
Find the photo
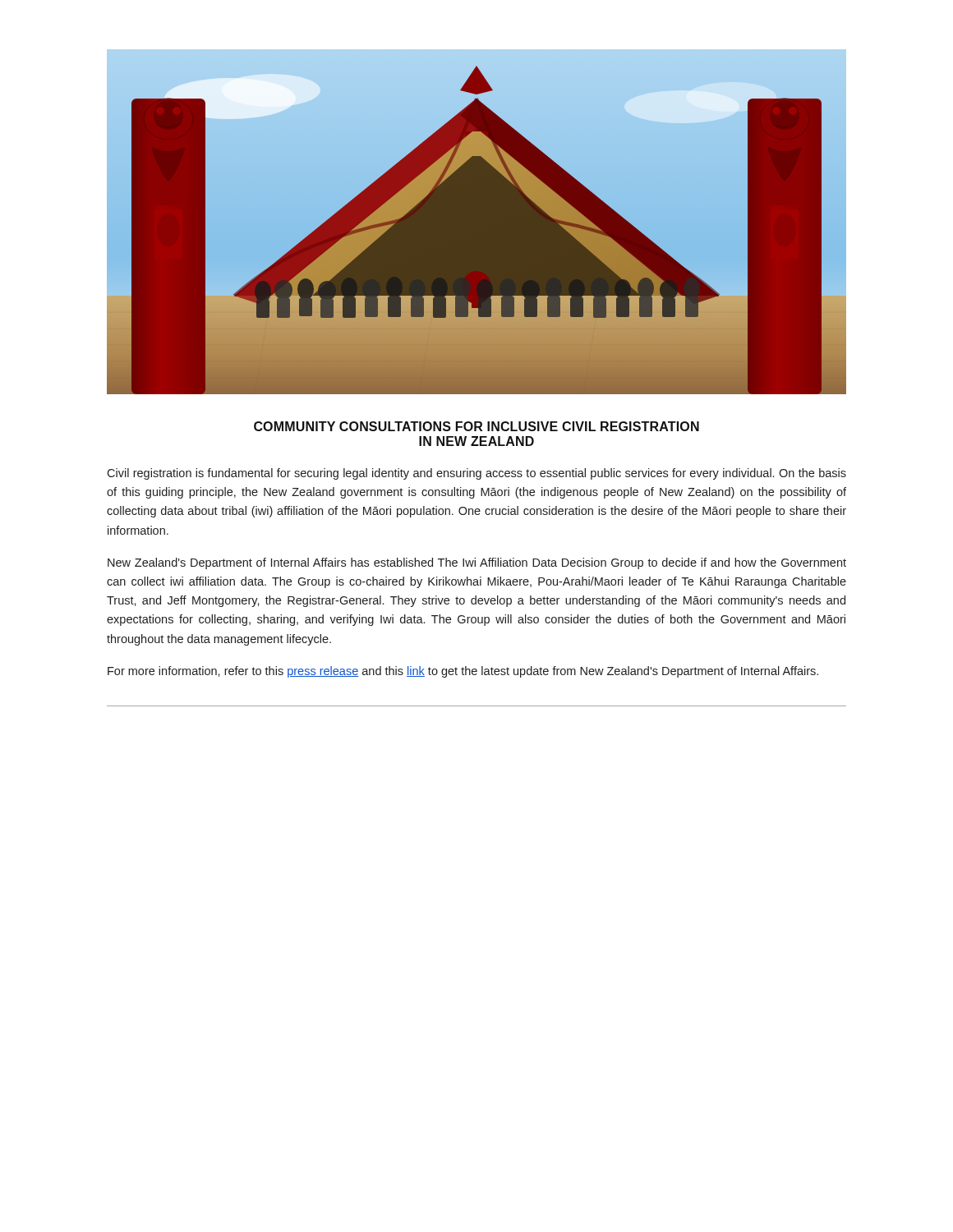coord(476,223)
